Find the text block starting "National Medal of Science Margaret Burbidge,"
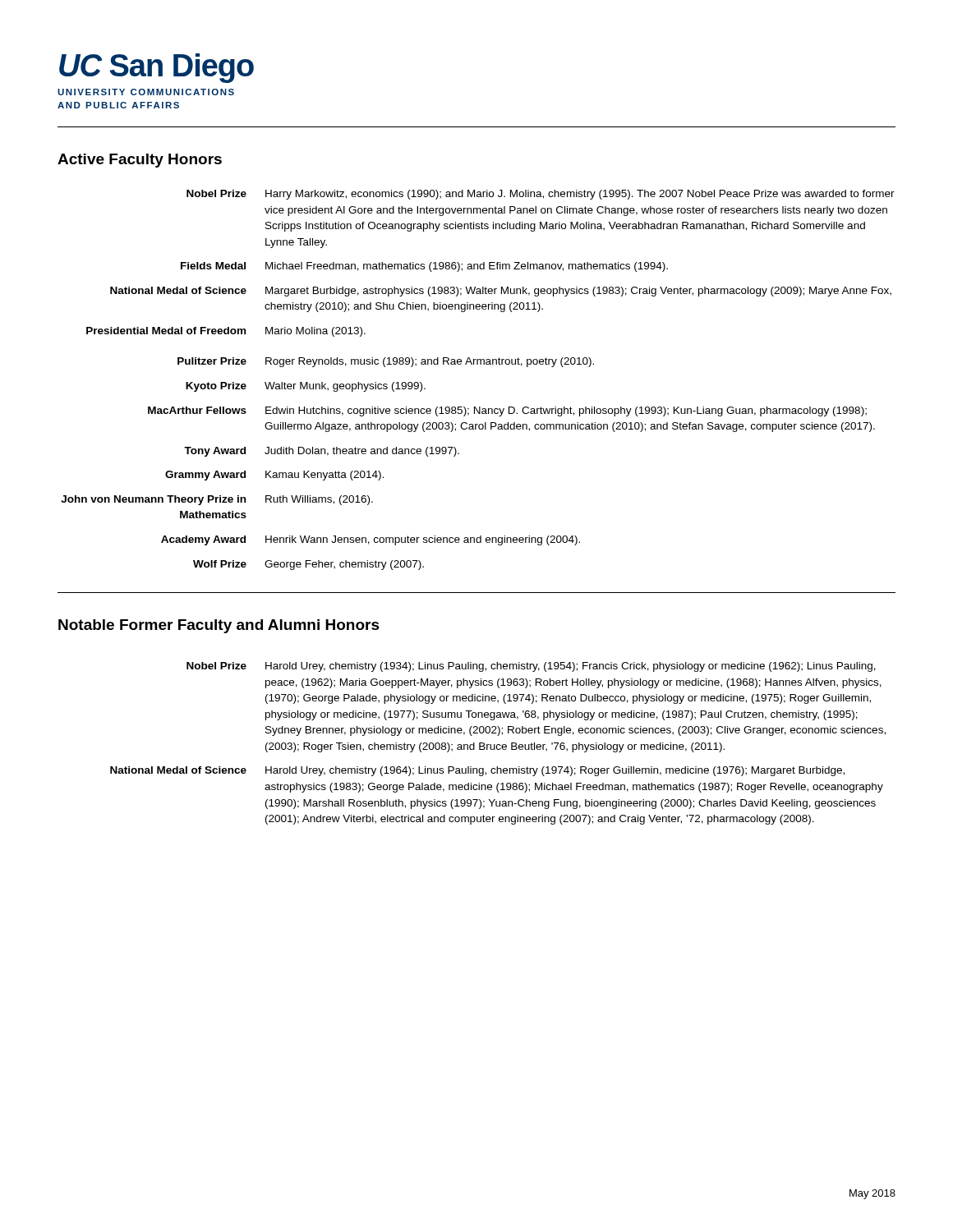Image resolution: width=953 pixels, height=1232 pixels. pos(476,300)
